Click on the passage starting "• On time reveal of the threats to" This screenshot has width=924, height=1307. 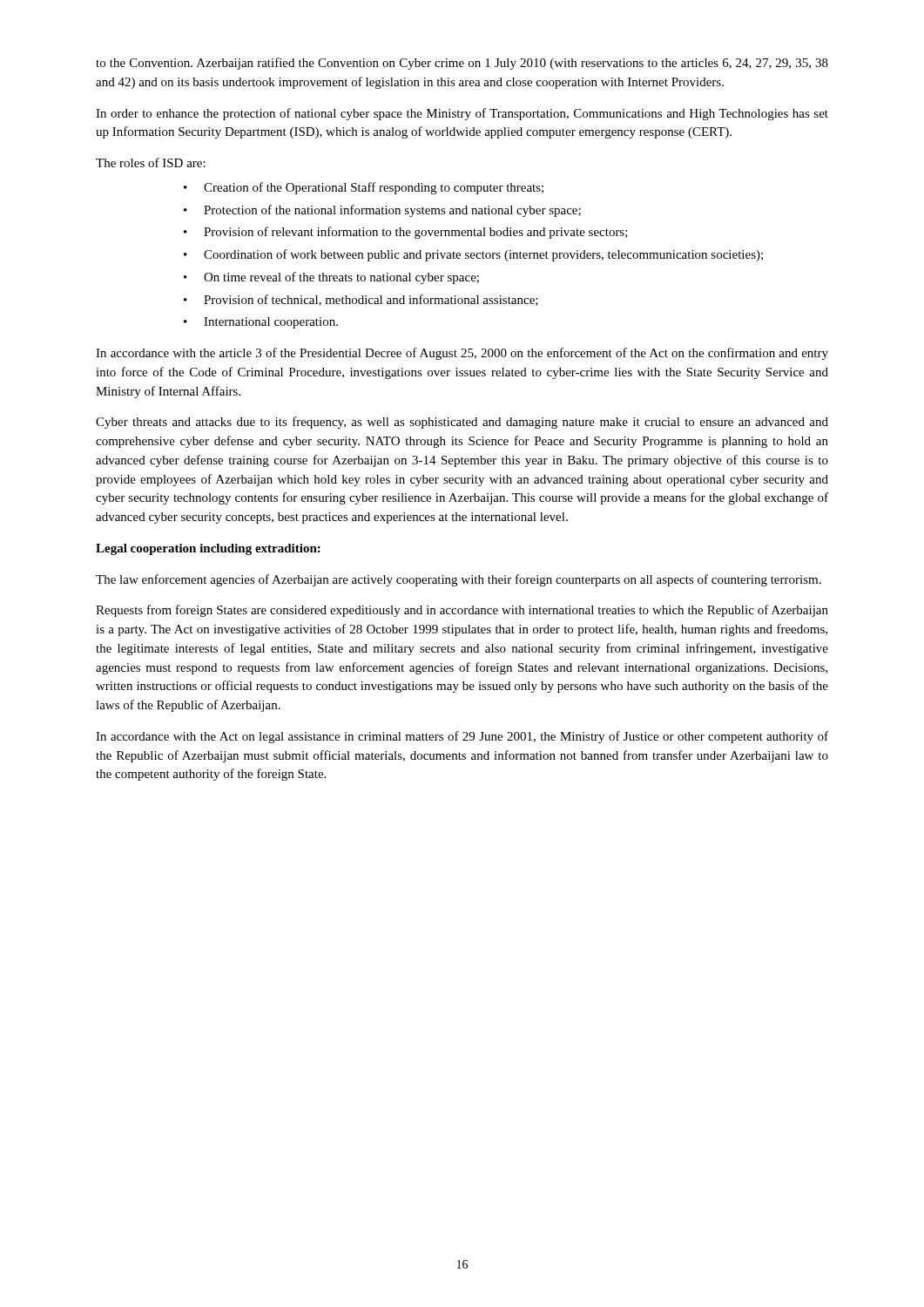point(331,278)
